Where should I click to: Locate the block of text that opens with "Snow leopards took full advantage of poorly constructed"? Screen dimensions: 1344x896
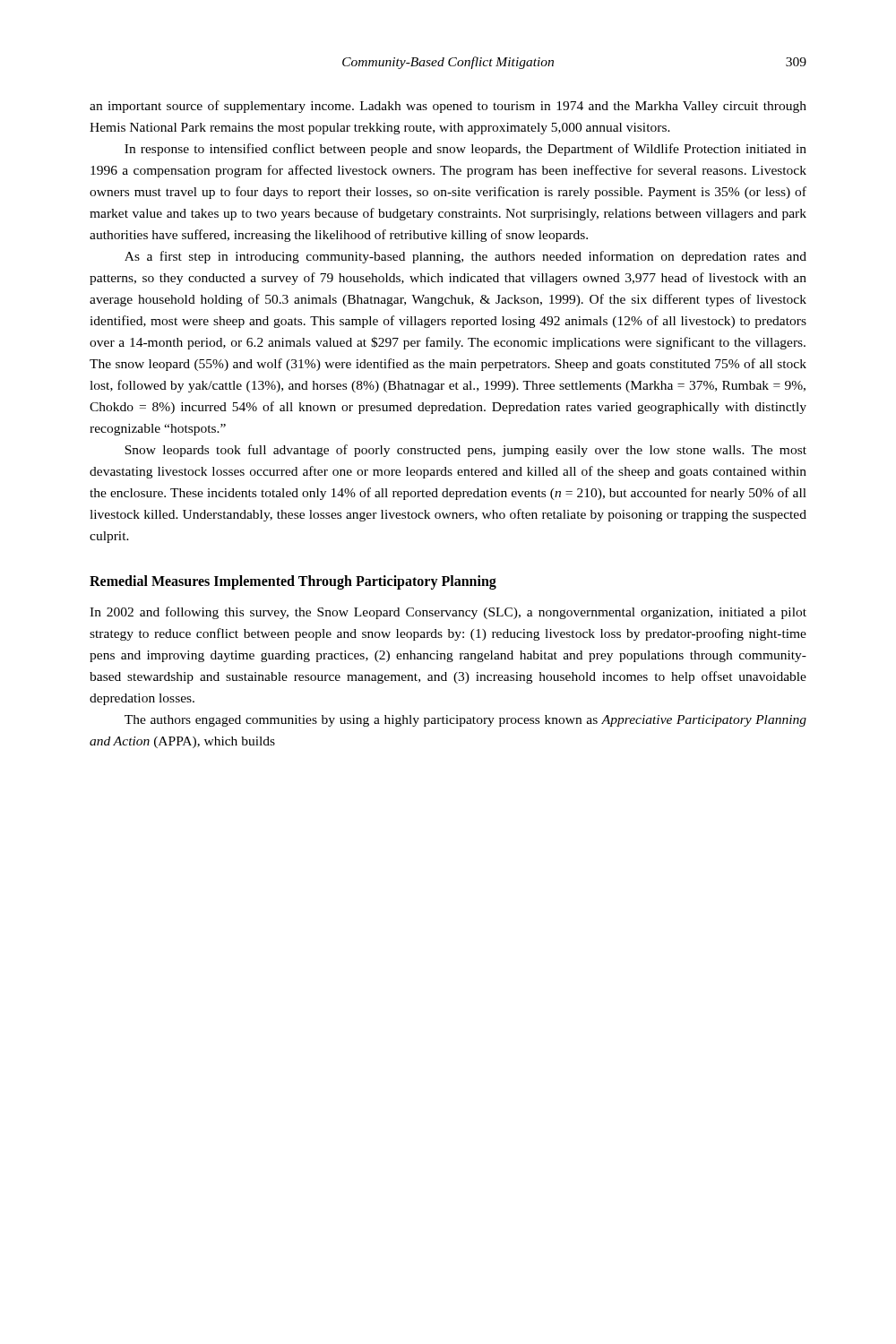click(448, 493)
